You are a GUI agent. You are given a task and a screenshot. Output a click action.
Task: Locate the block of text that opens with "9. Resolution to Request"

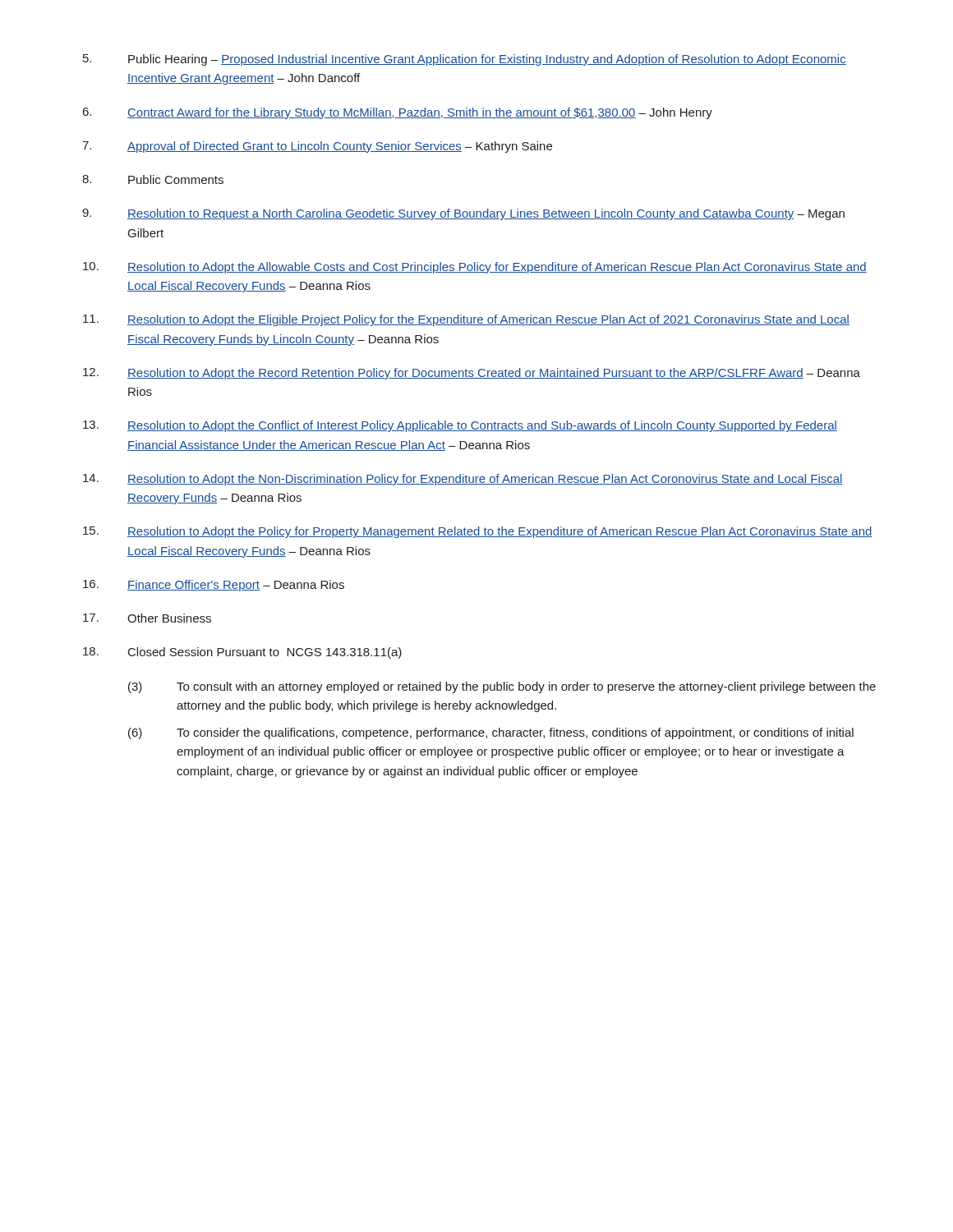tap(481, 223)
